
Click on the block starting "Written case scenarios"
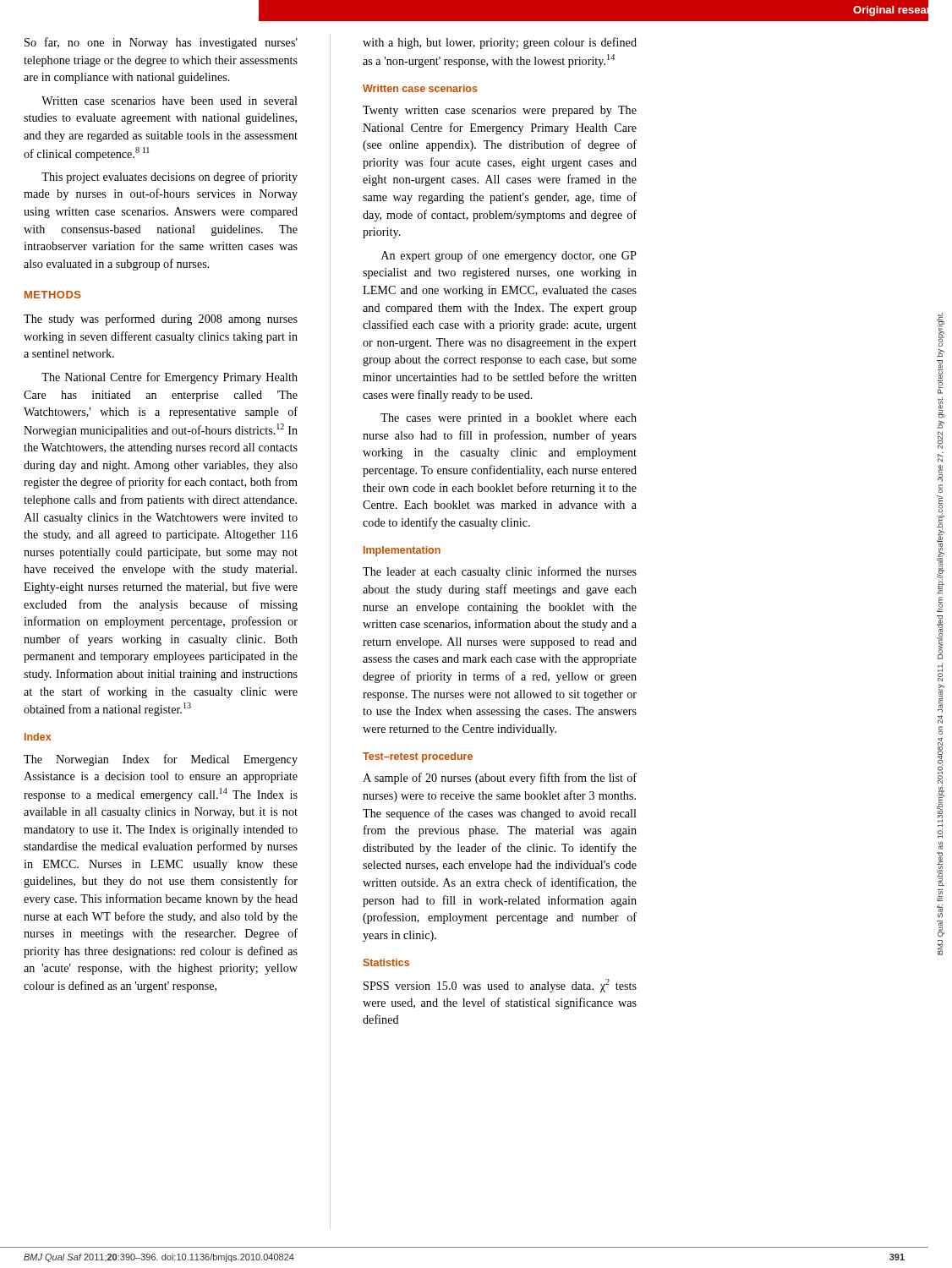(x=420, y=89)
